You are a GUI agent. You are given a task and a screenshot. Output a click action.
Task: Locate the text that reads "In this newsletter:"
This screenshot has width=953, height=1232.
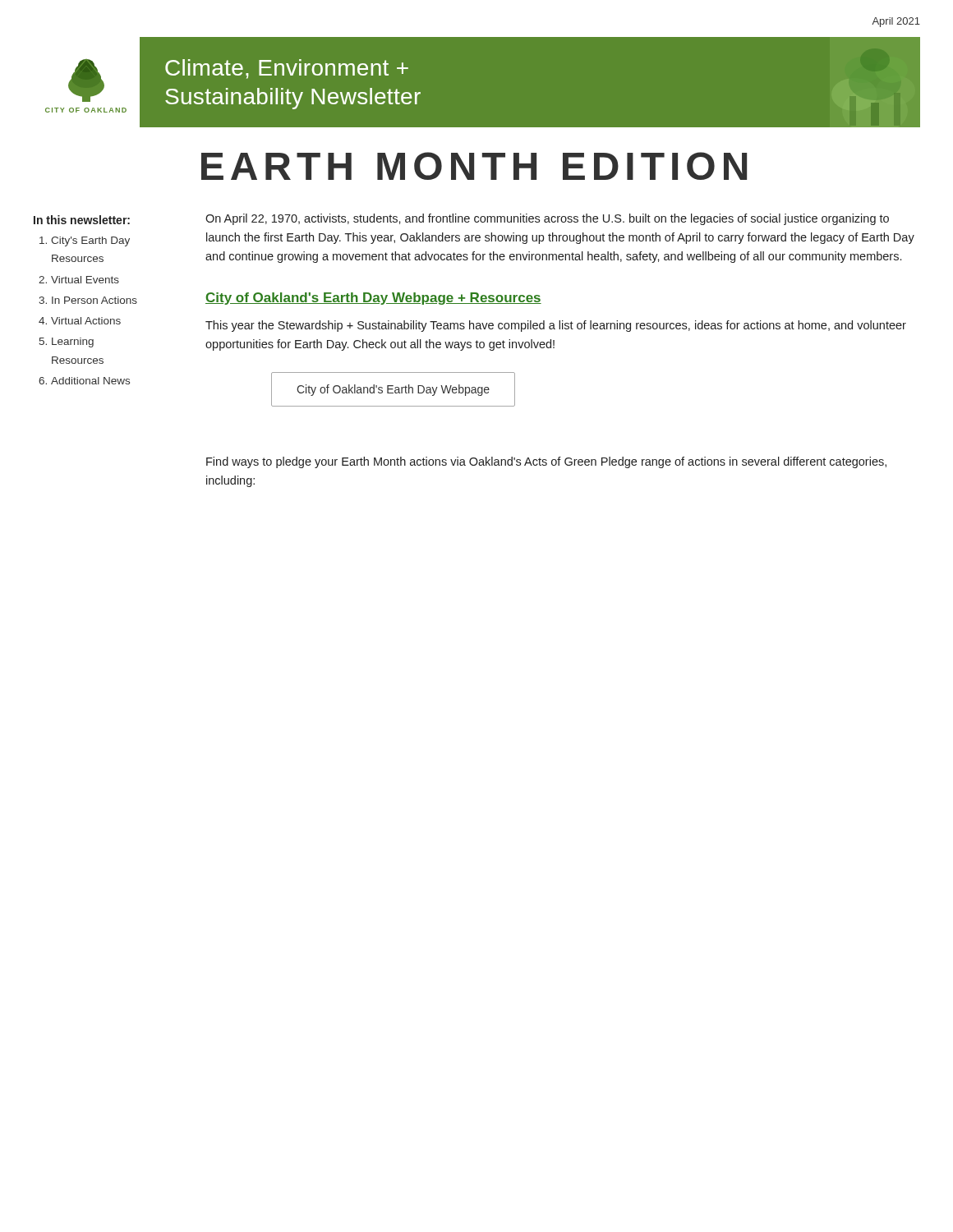pyautogui.click(x=82, y=220)
